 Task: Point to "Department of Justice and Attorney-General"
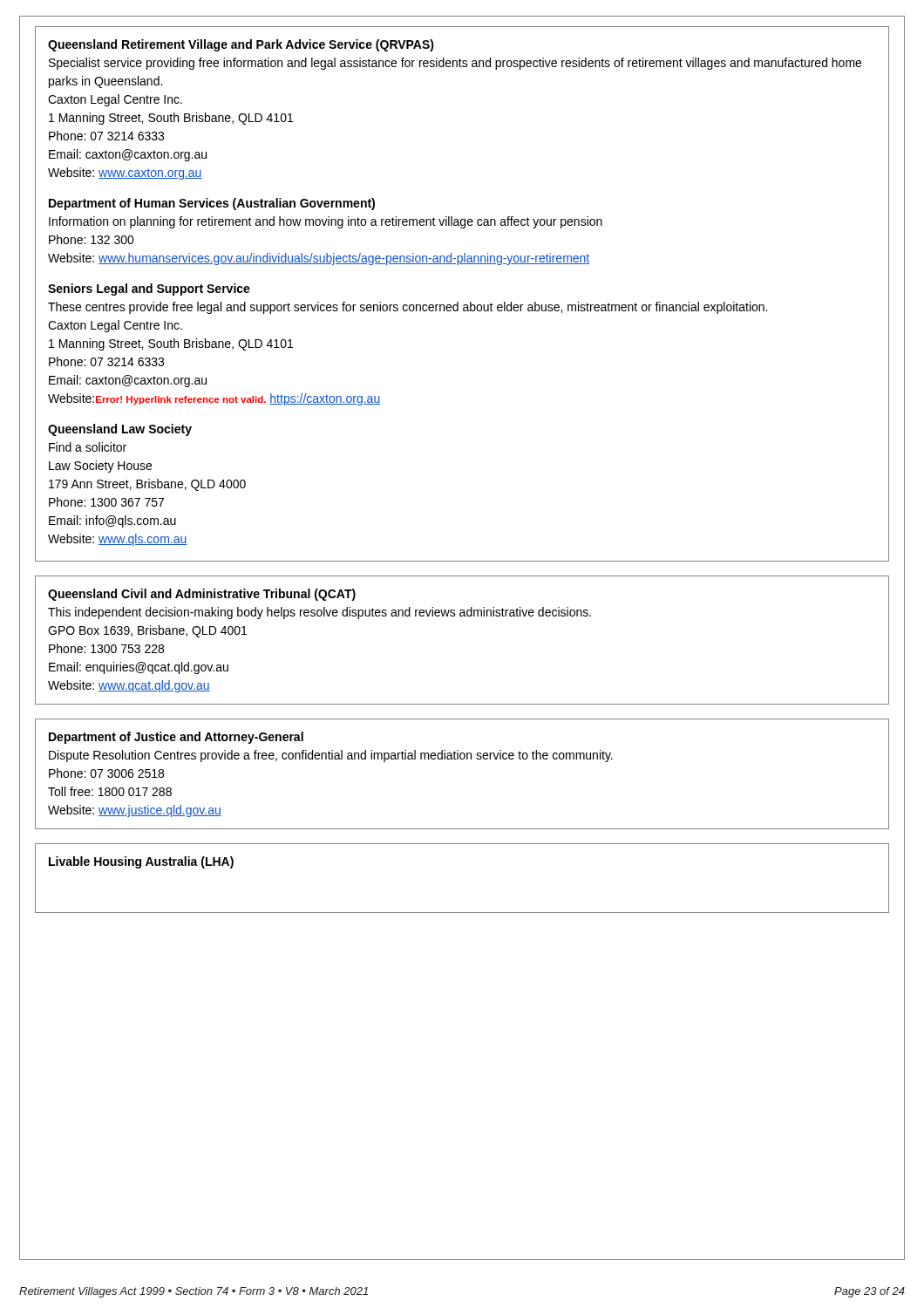(176, 737)
